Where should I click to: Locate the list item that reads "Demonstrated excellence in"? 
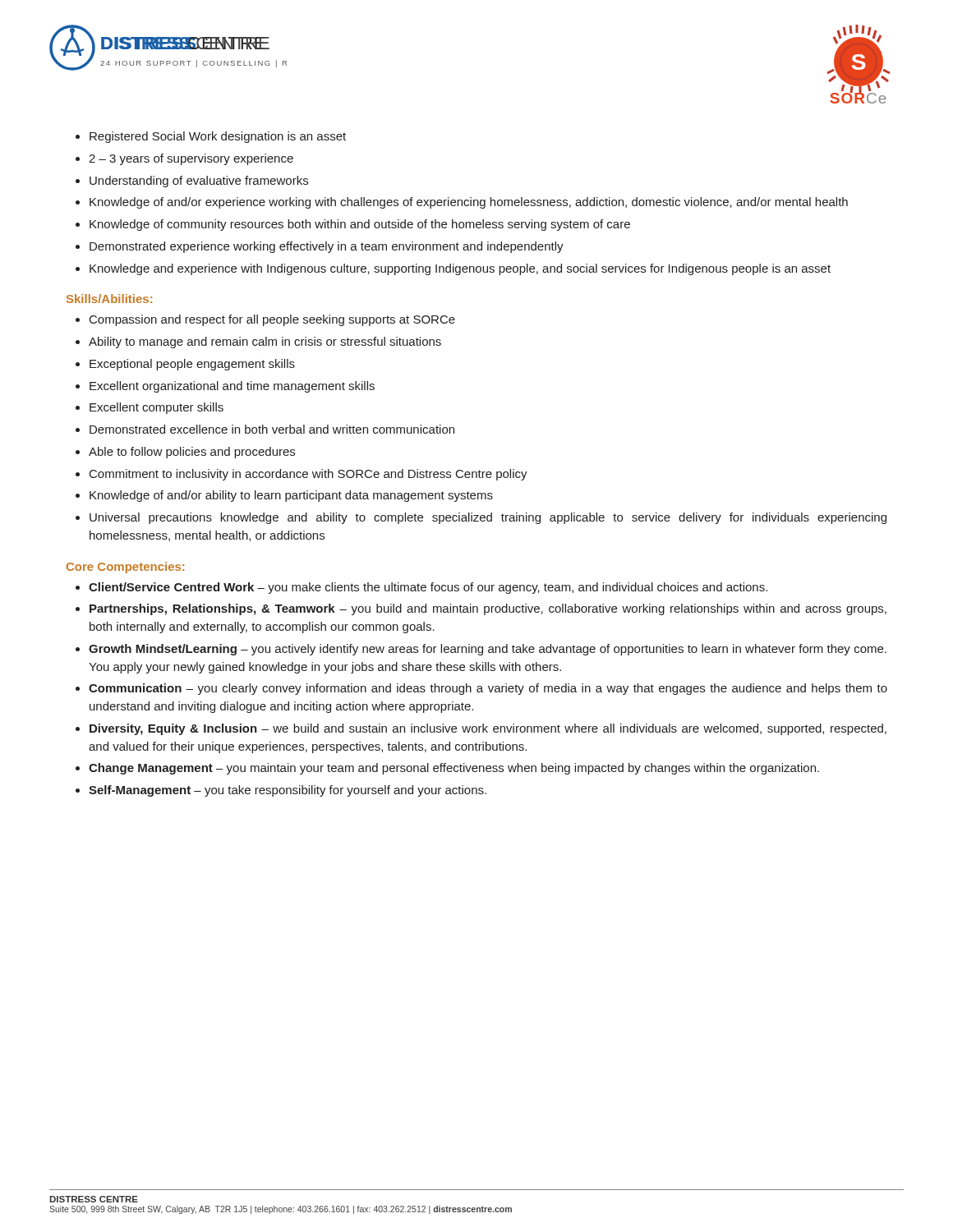click(272, 429)
